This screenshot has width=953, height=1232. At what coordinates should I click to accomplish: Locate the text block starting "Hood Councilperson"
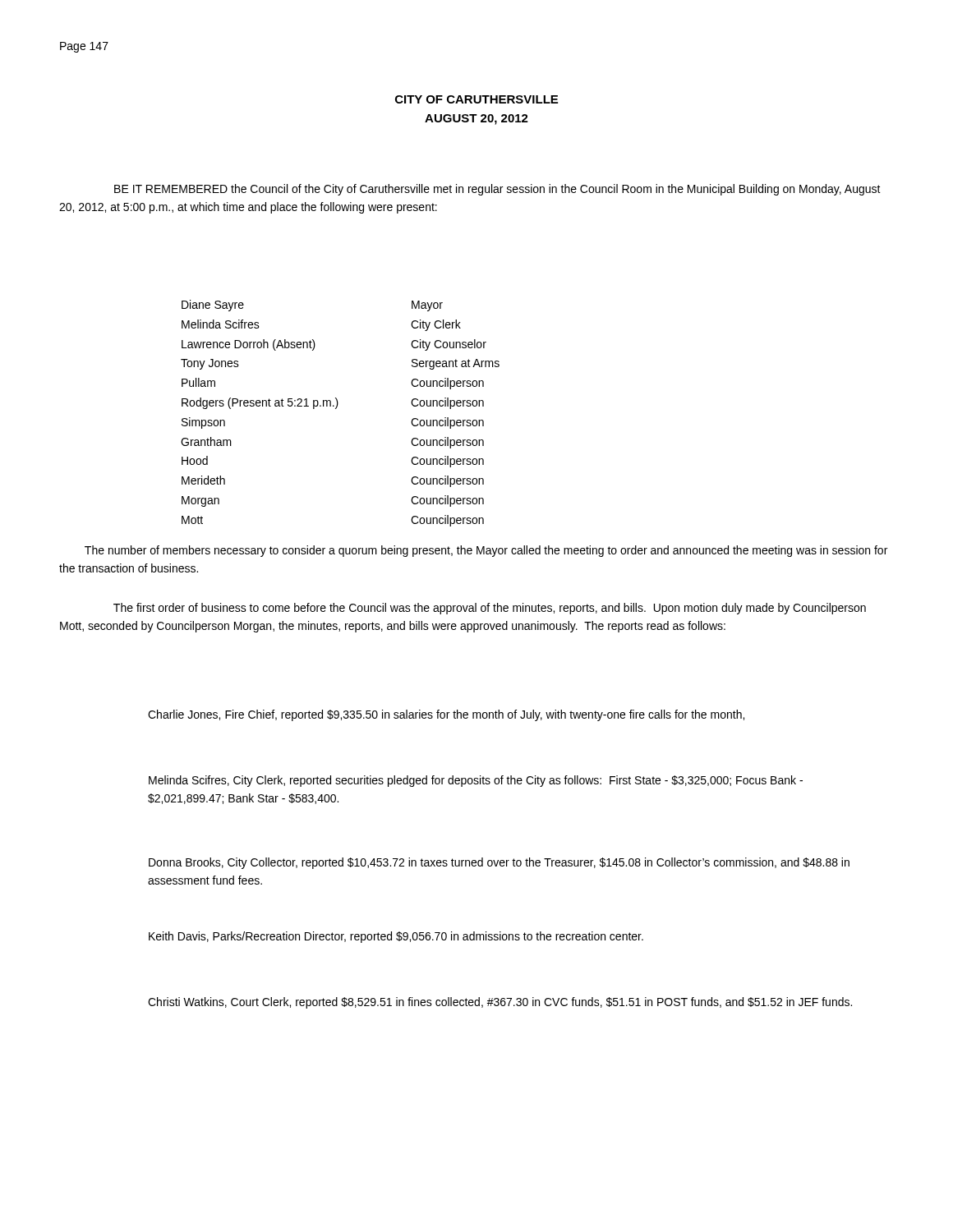coord(190,461)
